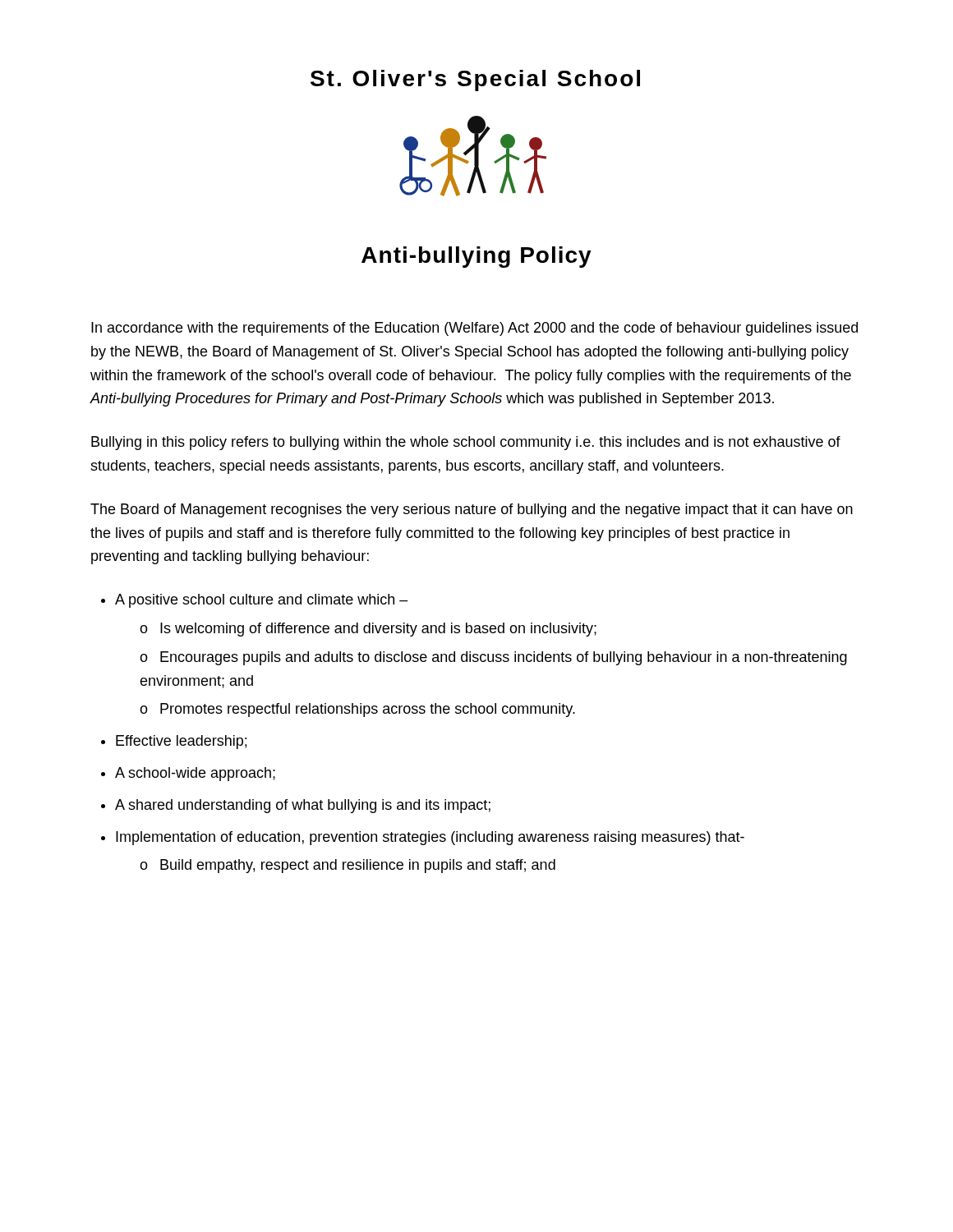Point to the block starting "In accordance with the requirements of the Education"
The width and height of the screenshot is (953, 1232).
pos(475,363)
